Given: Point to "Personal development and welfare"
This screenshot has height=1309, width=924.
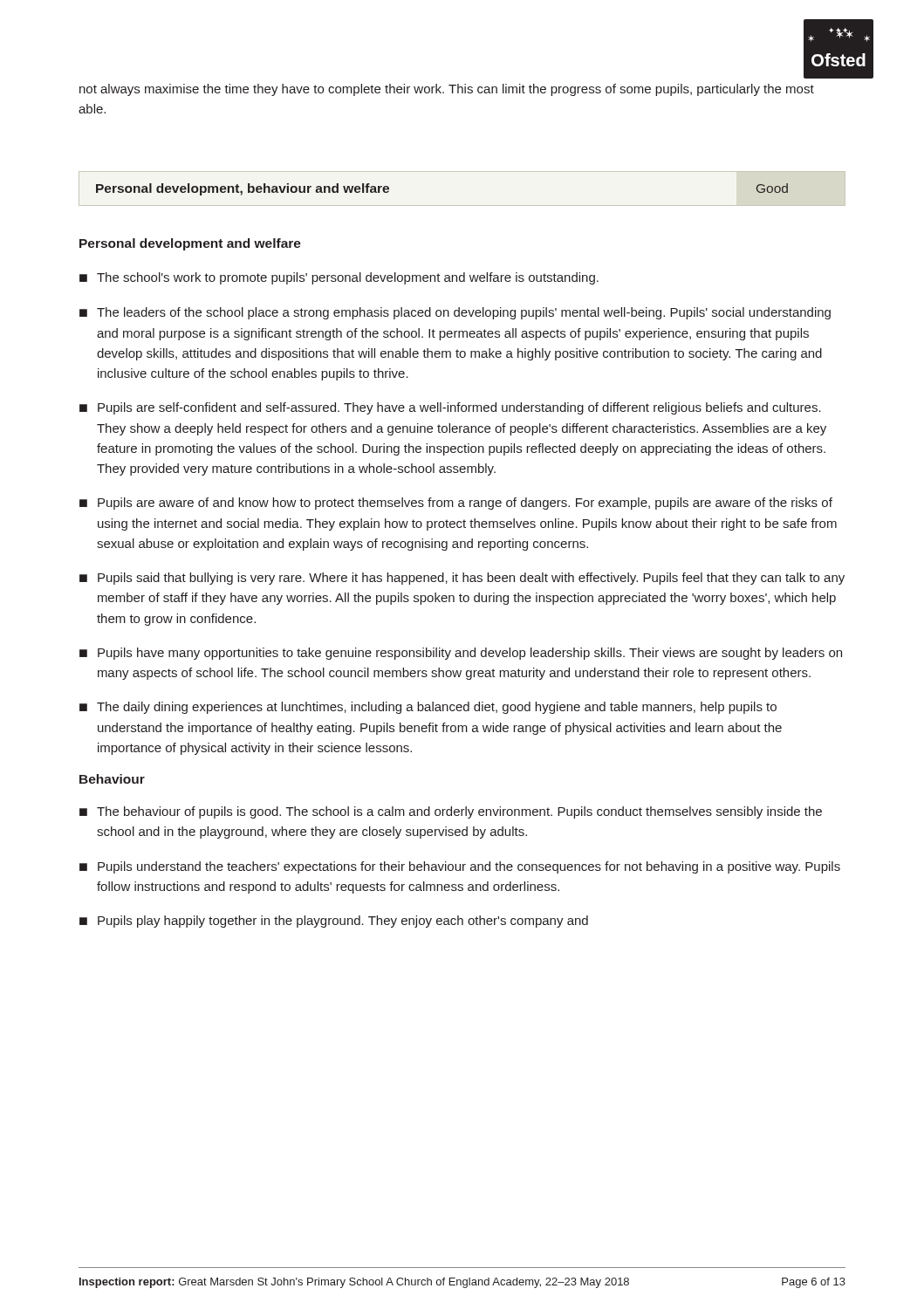Looking at the screenshot, I should click(190, 243).
